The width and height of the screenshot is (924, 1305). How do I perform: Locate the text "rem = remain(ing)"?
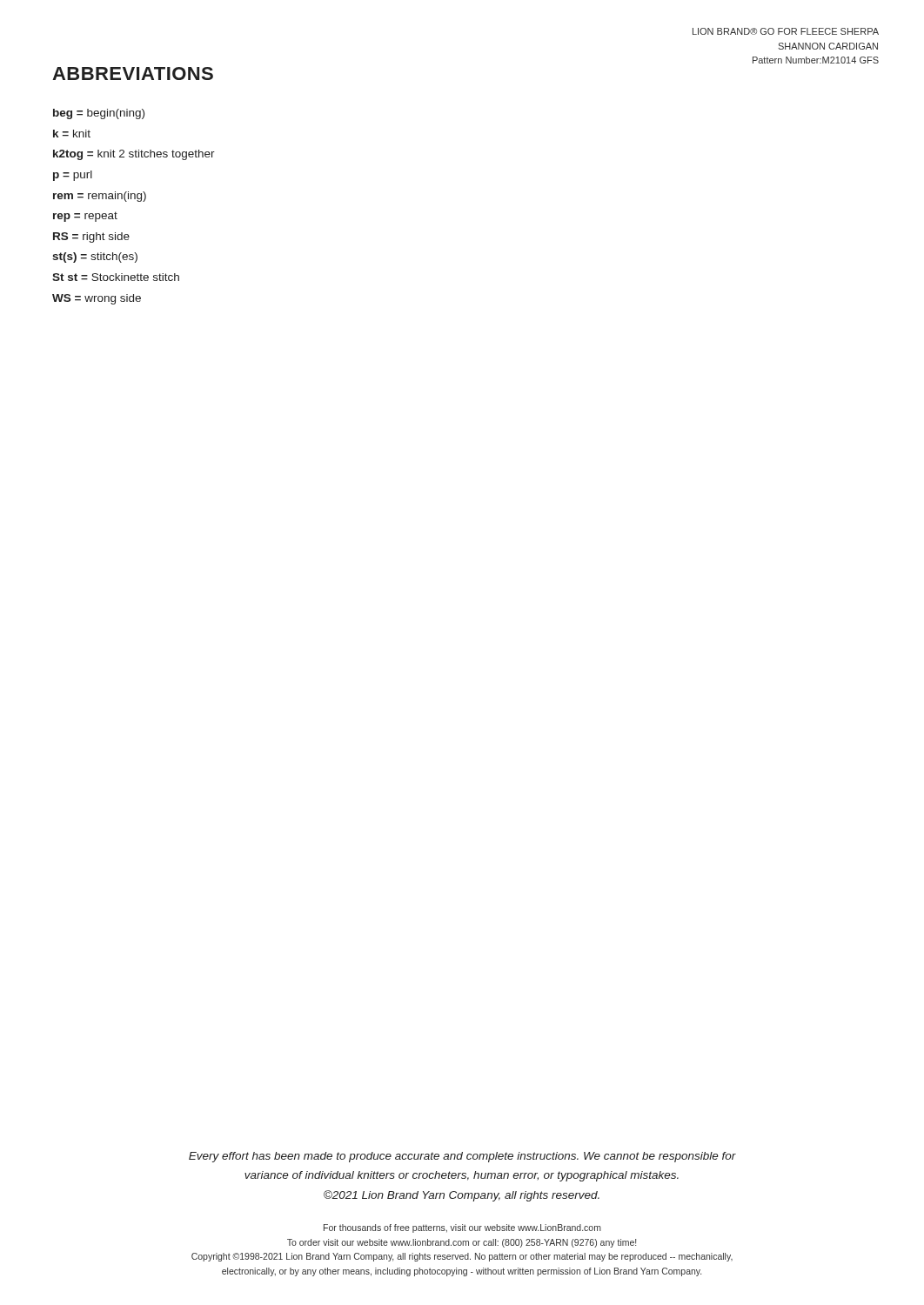click(x=133, y=195)
